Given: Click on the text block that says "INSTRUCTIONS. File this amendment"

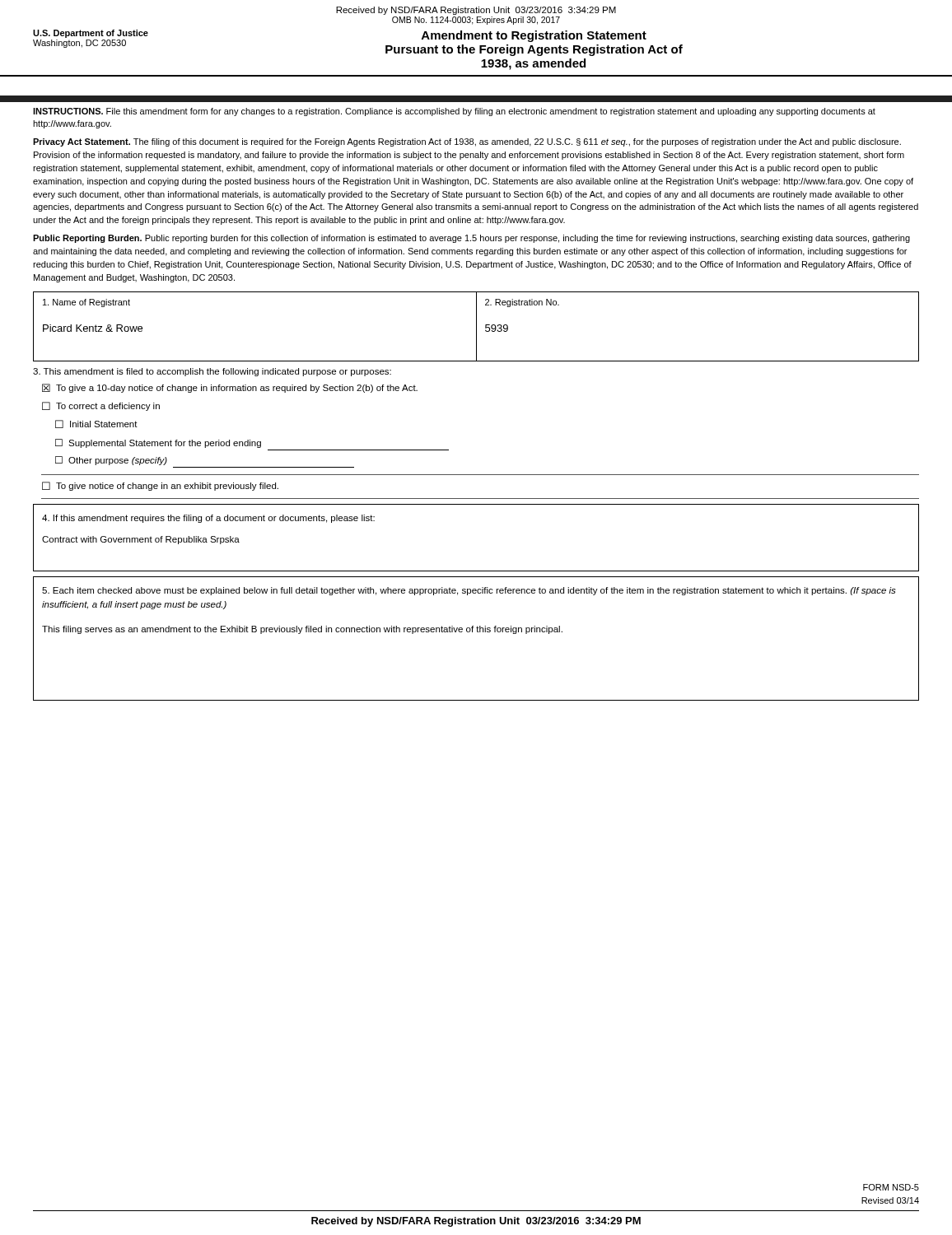Looking at the screenshot, I should pyautogui.click(x=454, y=118).
